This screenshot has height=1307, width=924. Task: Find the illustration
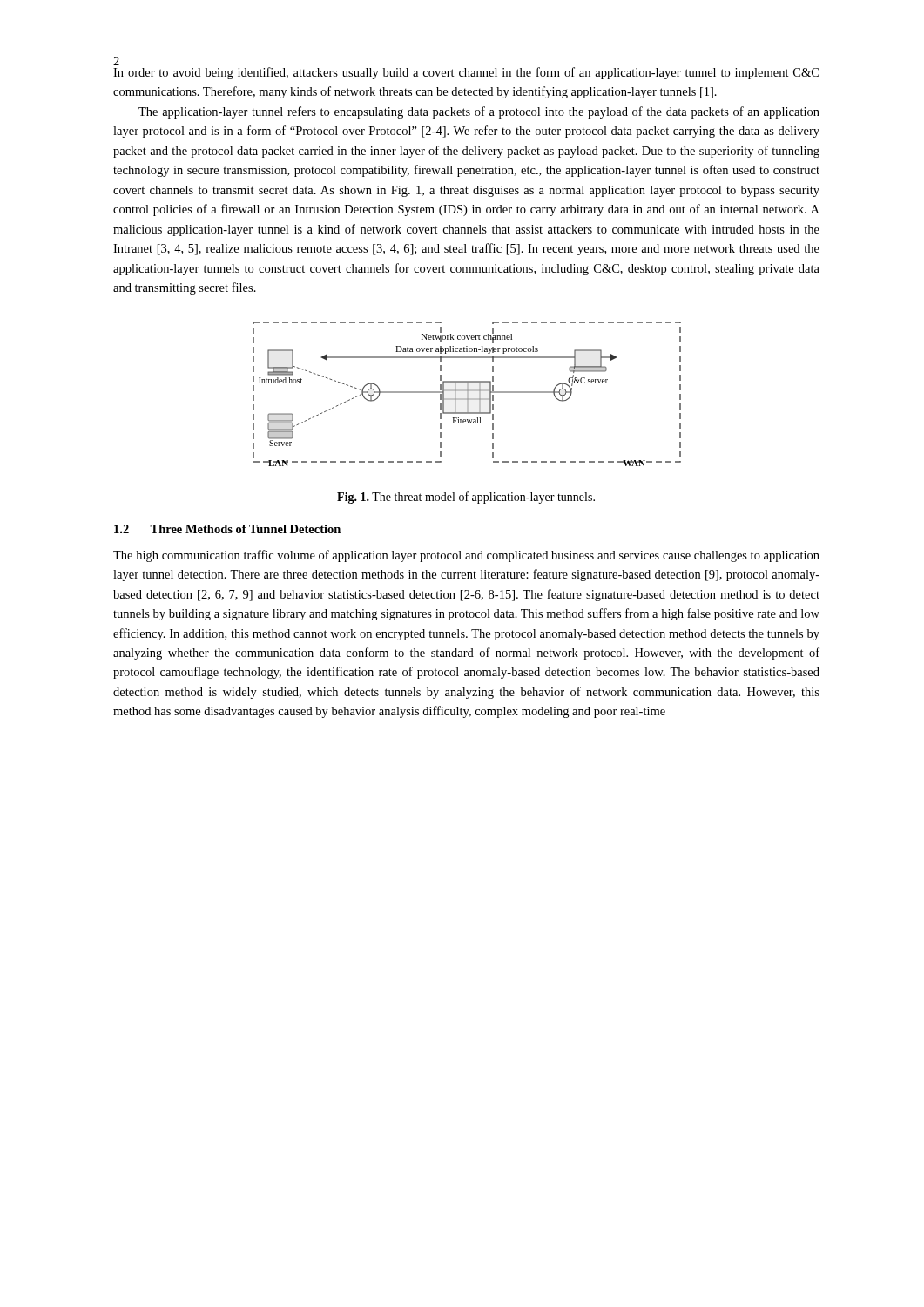(466, 400)
